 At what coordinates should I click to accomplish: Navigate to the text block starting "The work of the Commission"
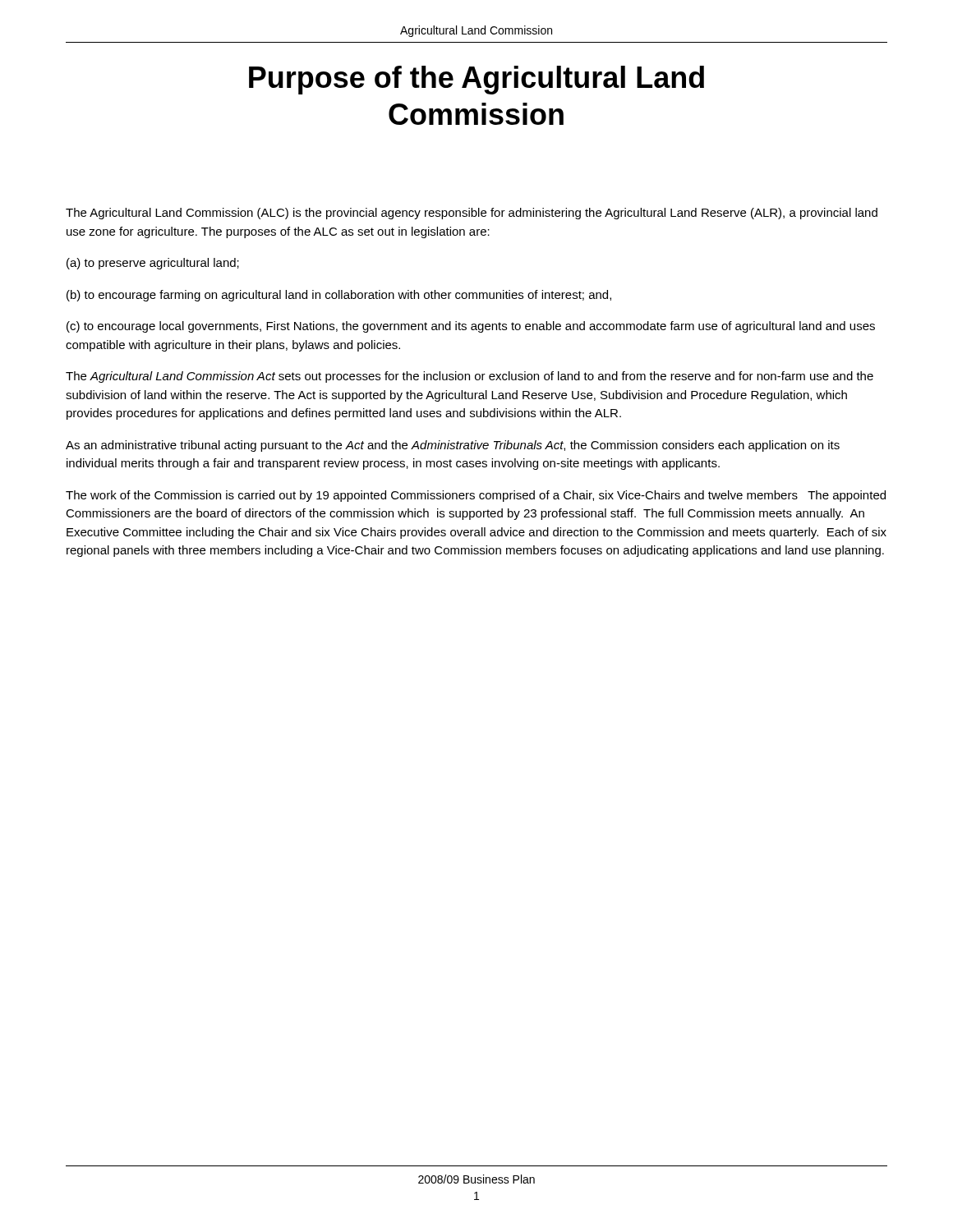click(x=476, y=523)
